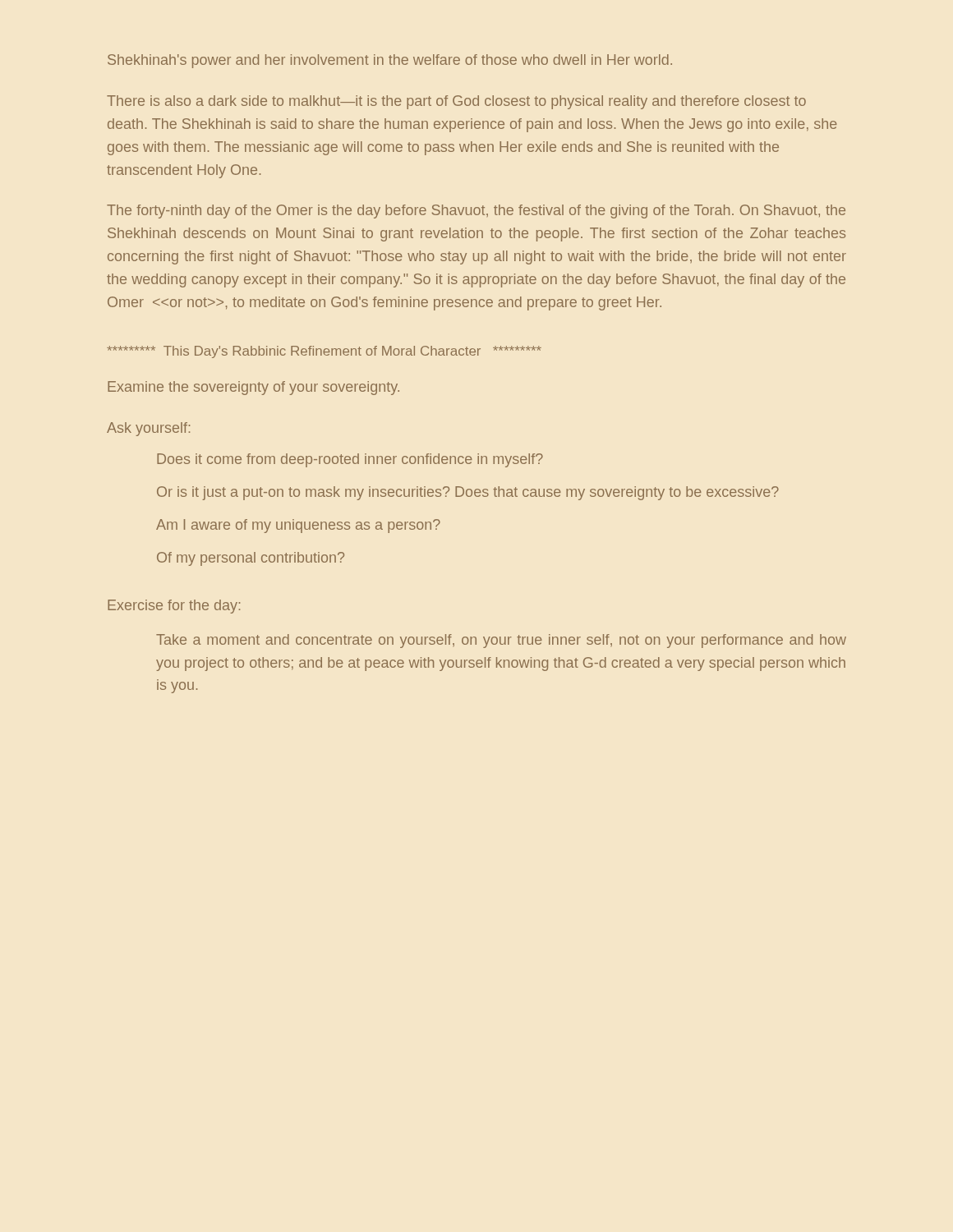
Task: Locate the list item with the text "Am I aware of my uniqueness as"
Action: (x=298, y=525)
